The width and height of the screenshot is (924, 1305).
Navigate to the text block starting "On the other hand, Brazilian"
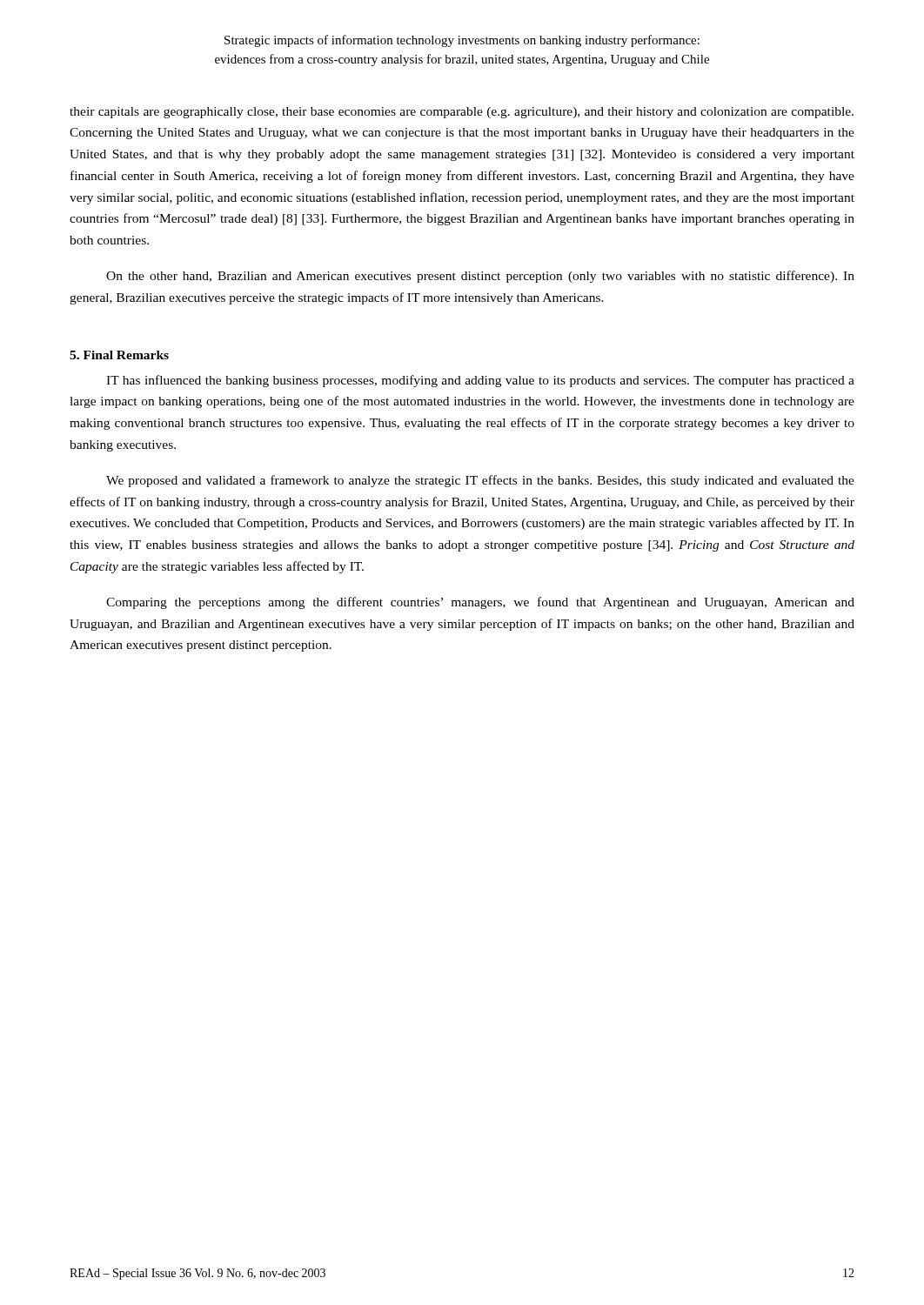point(462,286)
